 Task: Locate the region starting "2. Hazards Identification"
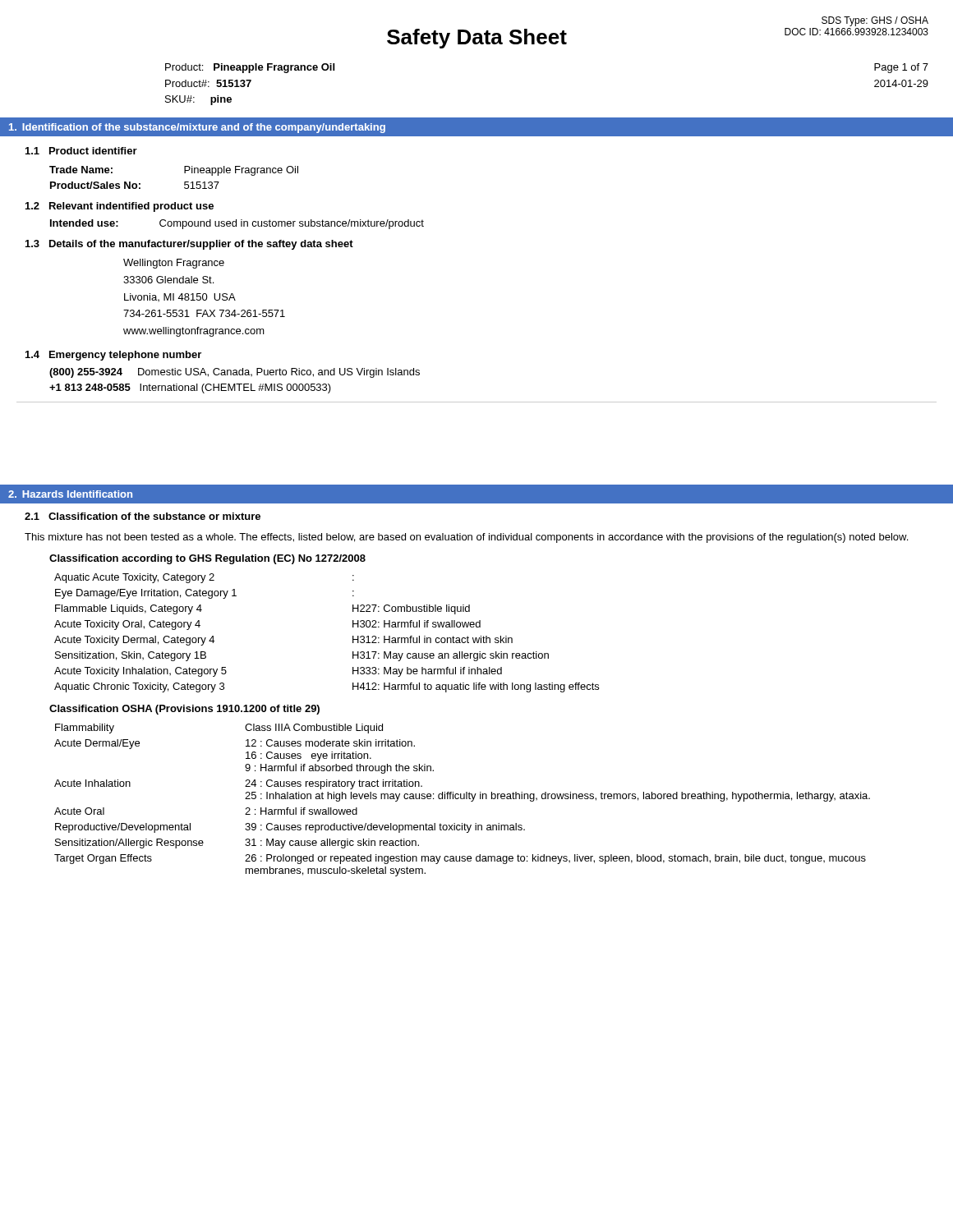(71, 494)
